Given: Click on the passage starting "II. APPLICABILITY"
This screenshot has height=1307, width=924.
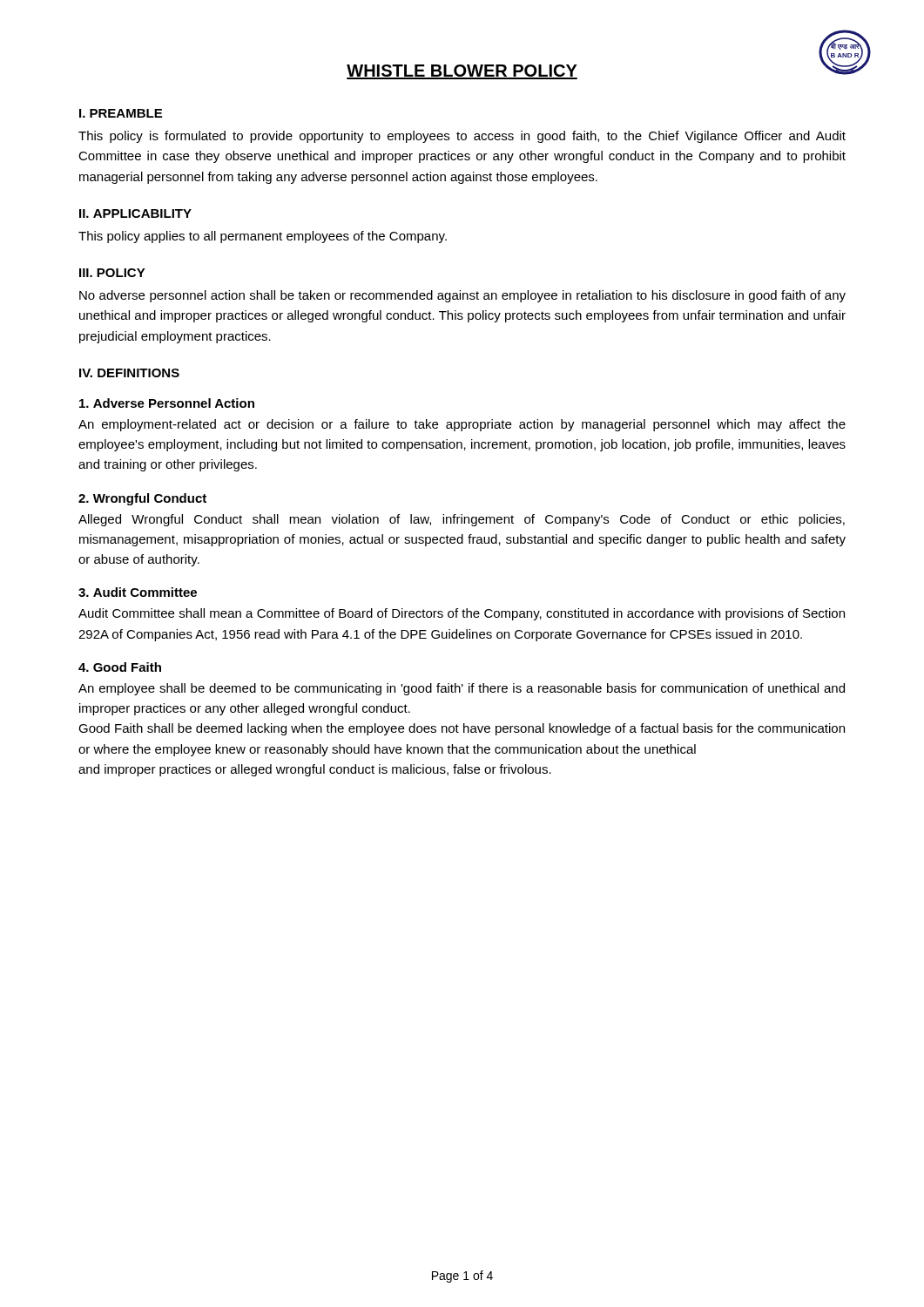Looking at the screenshot, I should 135,213.
